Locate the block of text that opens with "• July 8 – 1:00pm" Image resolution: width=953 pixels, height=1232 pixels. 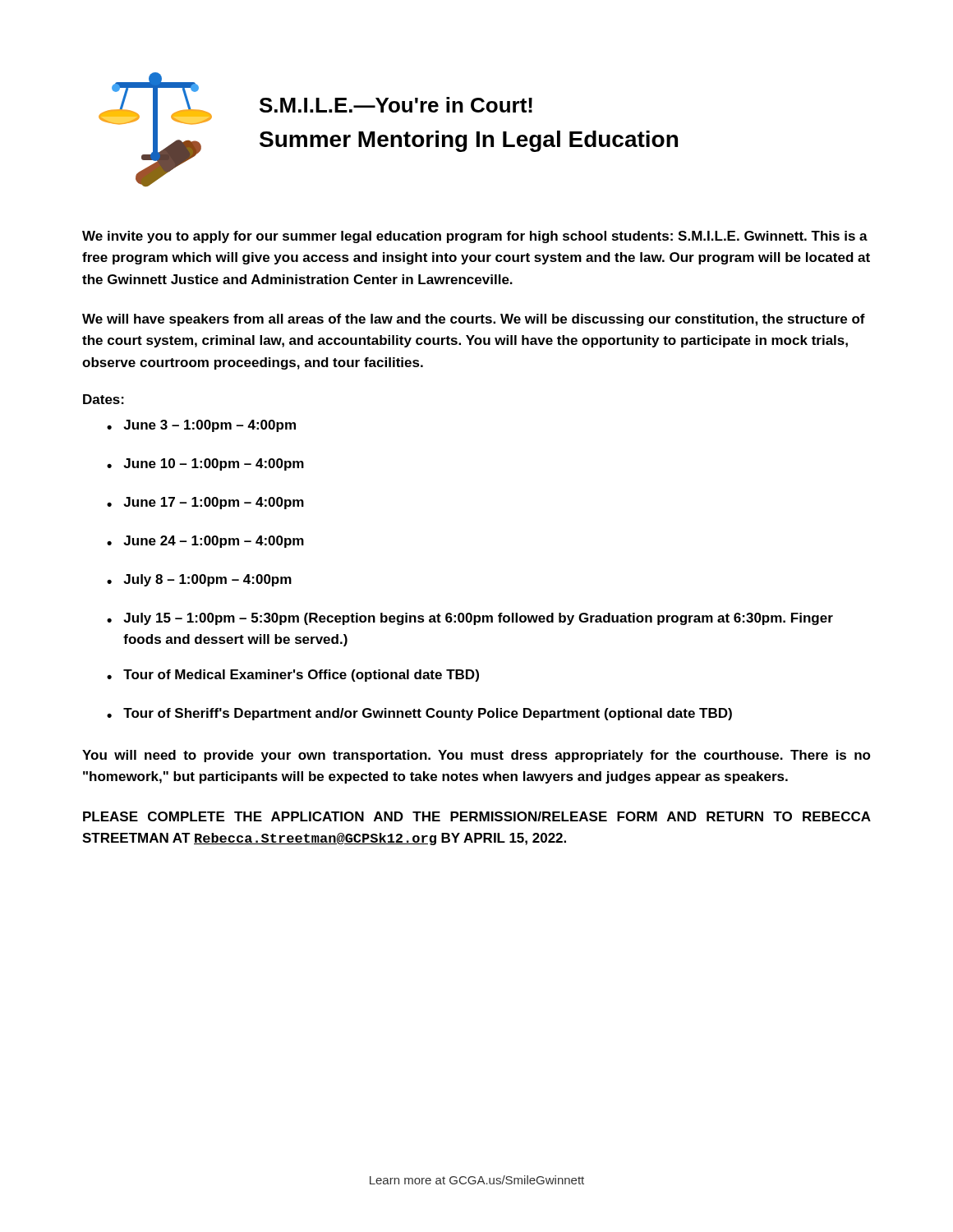(199, 580)
